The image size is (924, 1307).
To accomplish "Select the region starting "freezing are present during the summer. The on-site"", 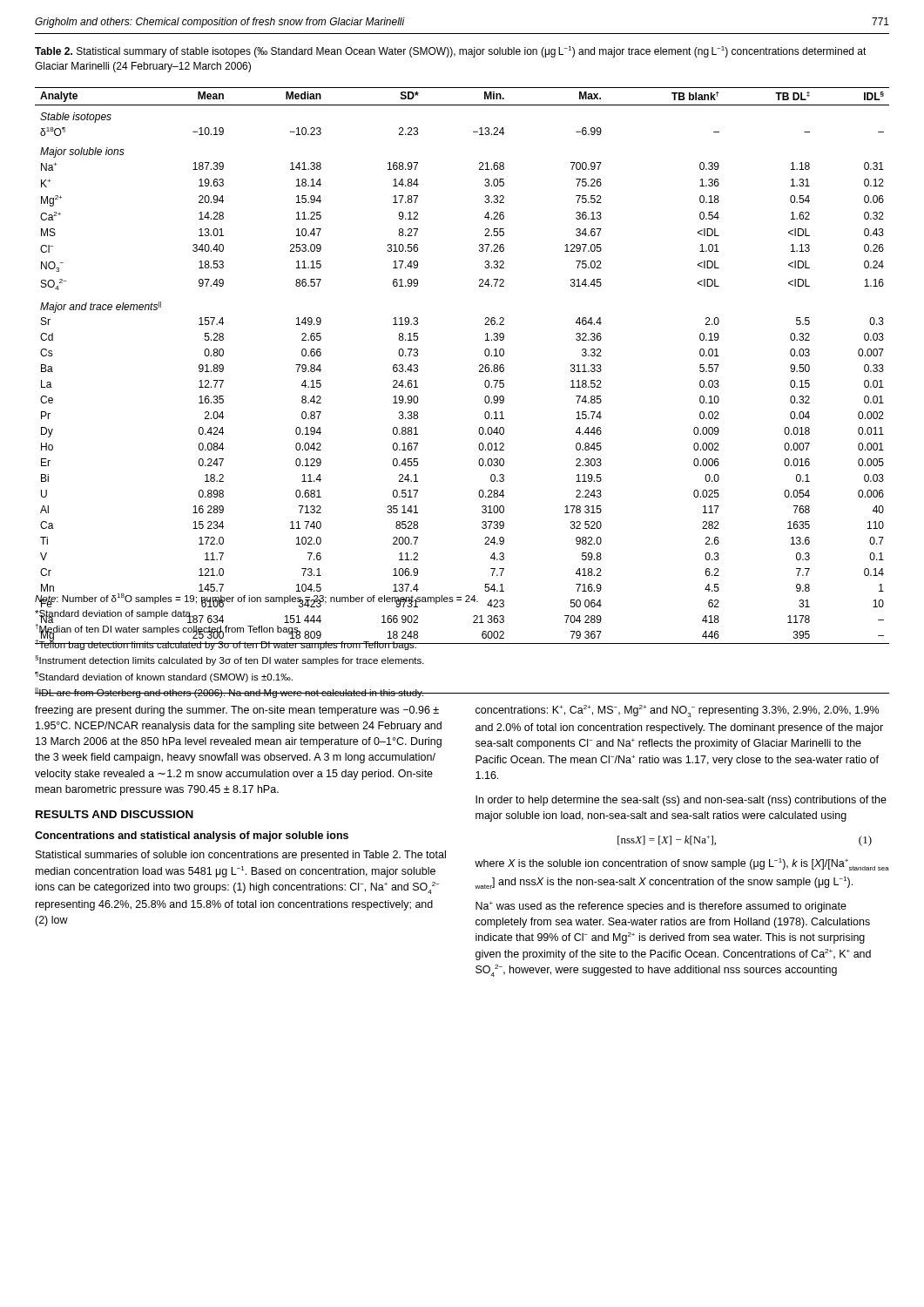I will click(239, 750).
